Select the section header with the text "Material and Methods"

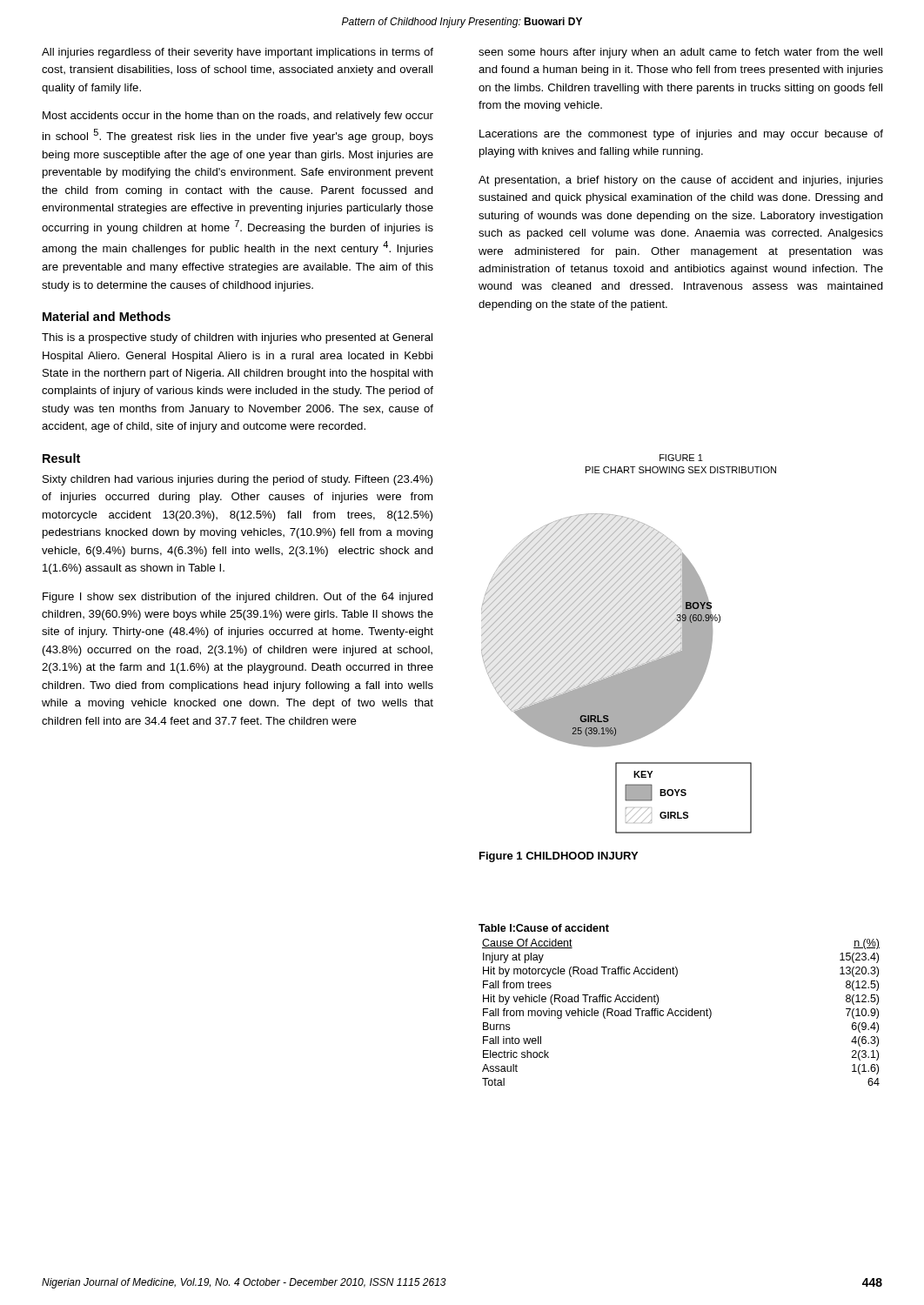(106, 317)
